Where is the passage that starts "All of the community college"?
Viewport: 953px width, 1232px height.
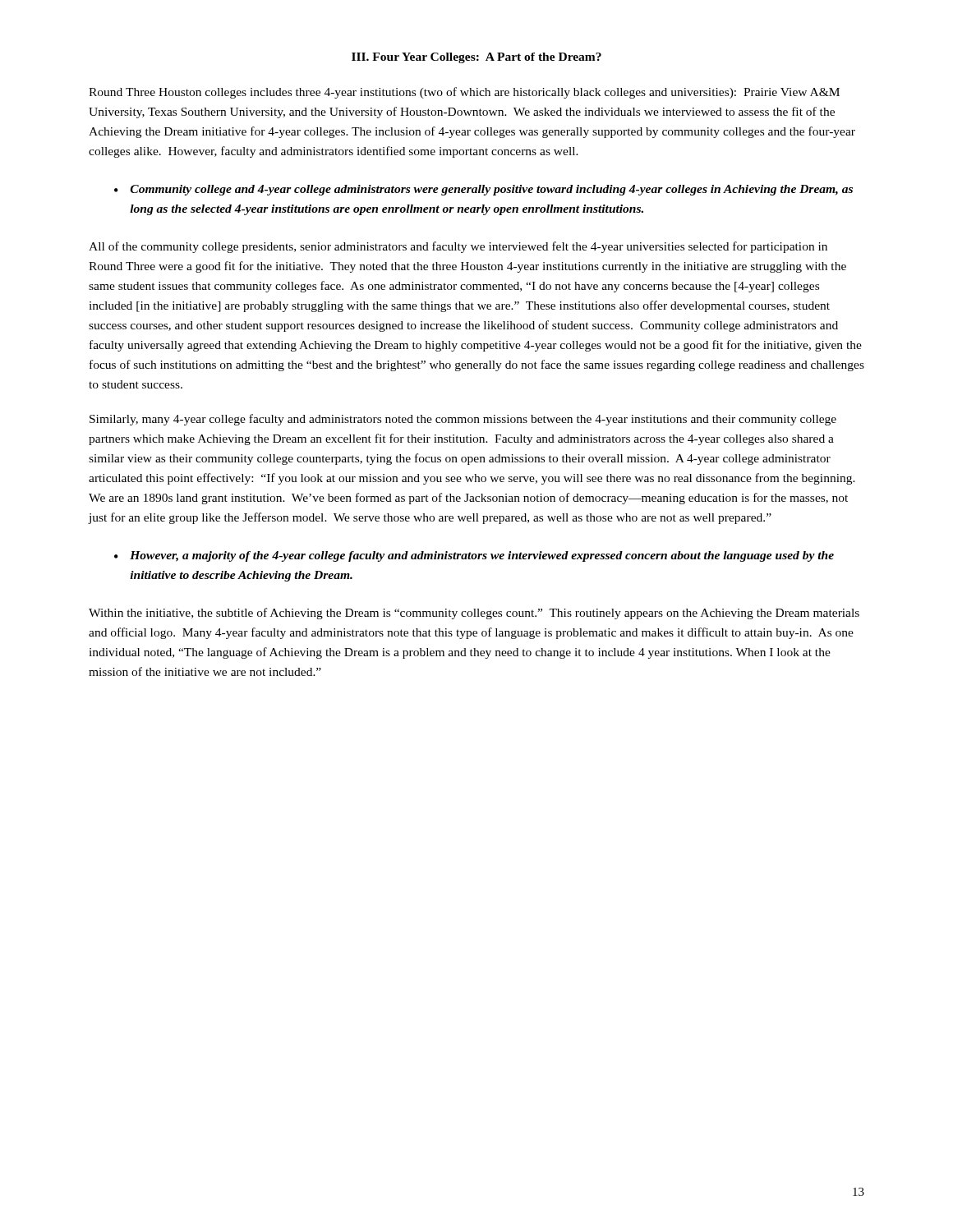pyautogui.click(x=476, y=315)
